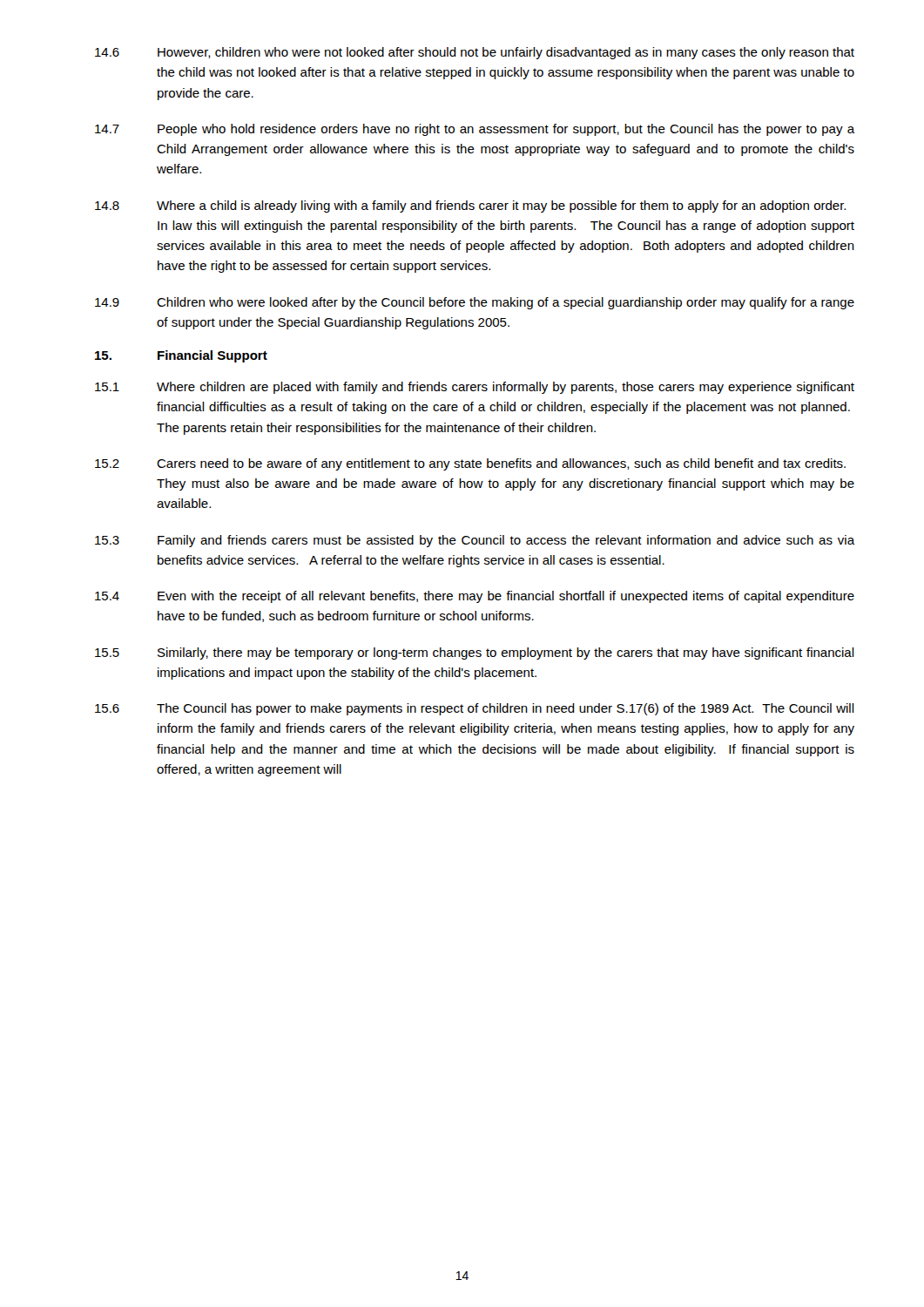Click the passage that begins "15.3 Family and friends carers must be assisted"
Viewport: 924px width, 1307px height.
point(474,550)
